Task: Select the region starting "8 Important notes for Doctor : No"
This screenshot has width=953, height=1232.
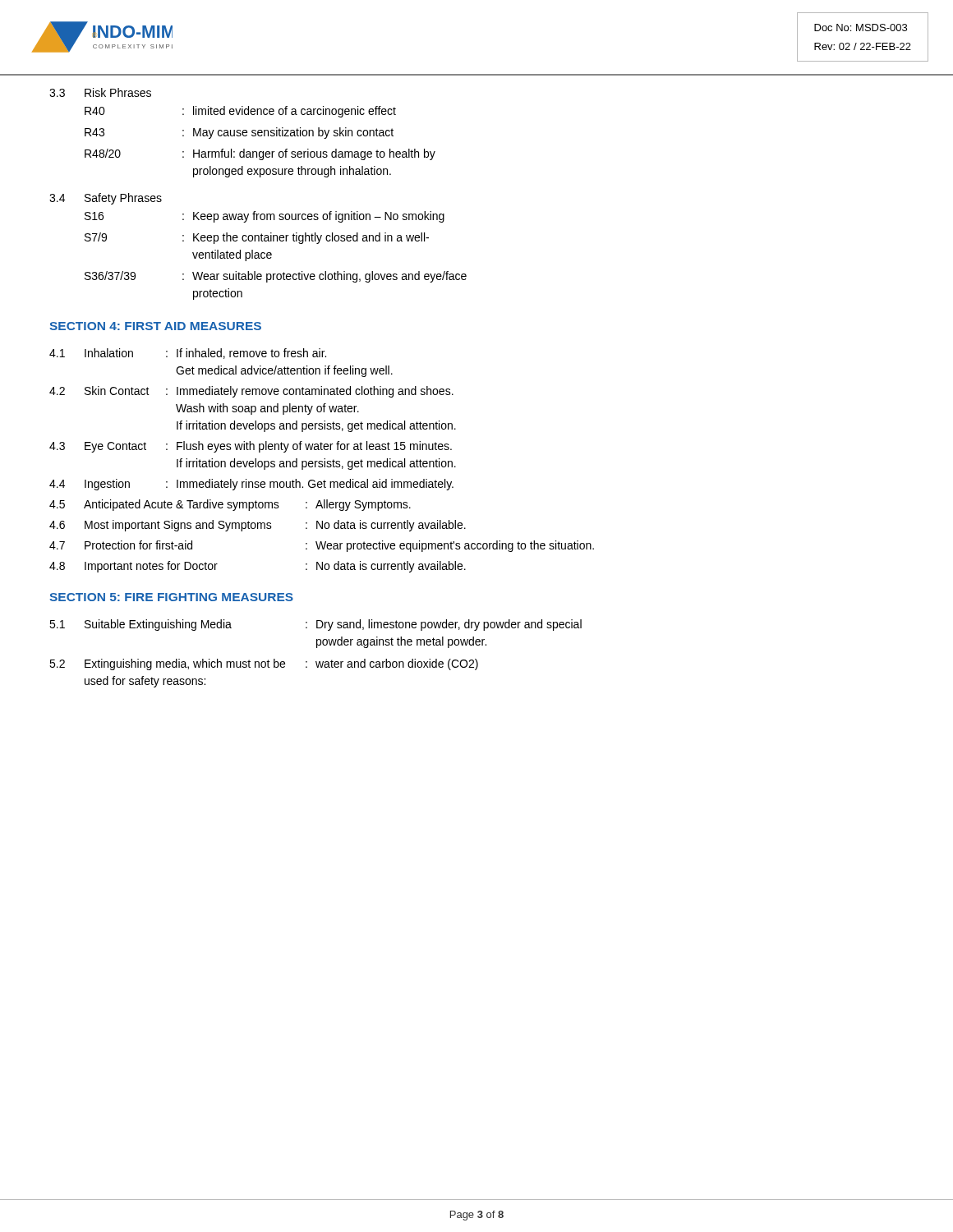Action: [476, 566]
